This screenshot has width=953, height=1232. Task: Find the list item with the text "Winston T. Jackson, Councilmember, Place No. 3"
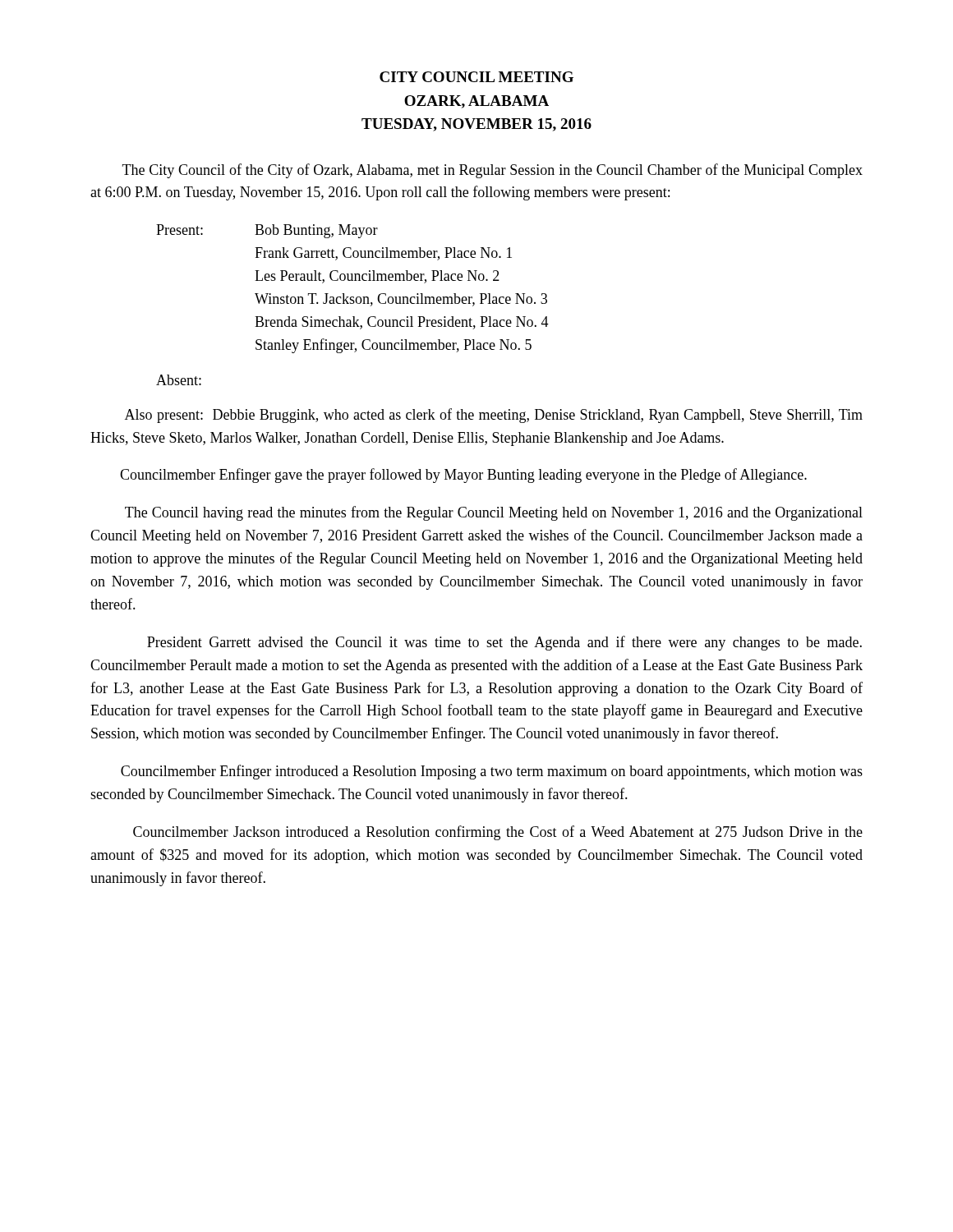[x=401, y=299]
